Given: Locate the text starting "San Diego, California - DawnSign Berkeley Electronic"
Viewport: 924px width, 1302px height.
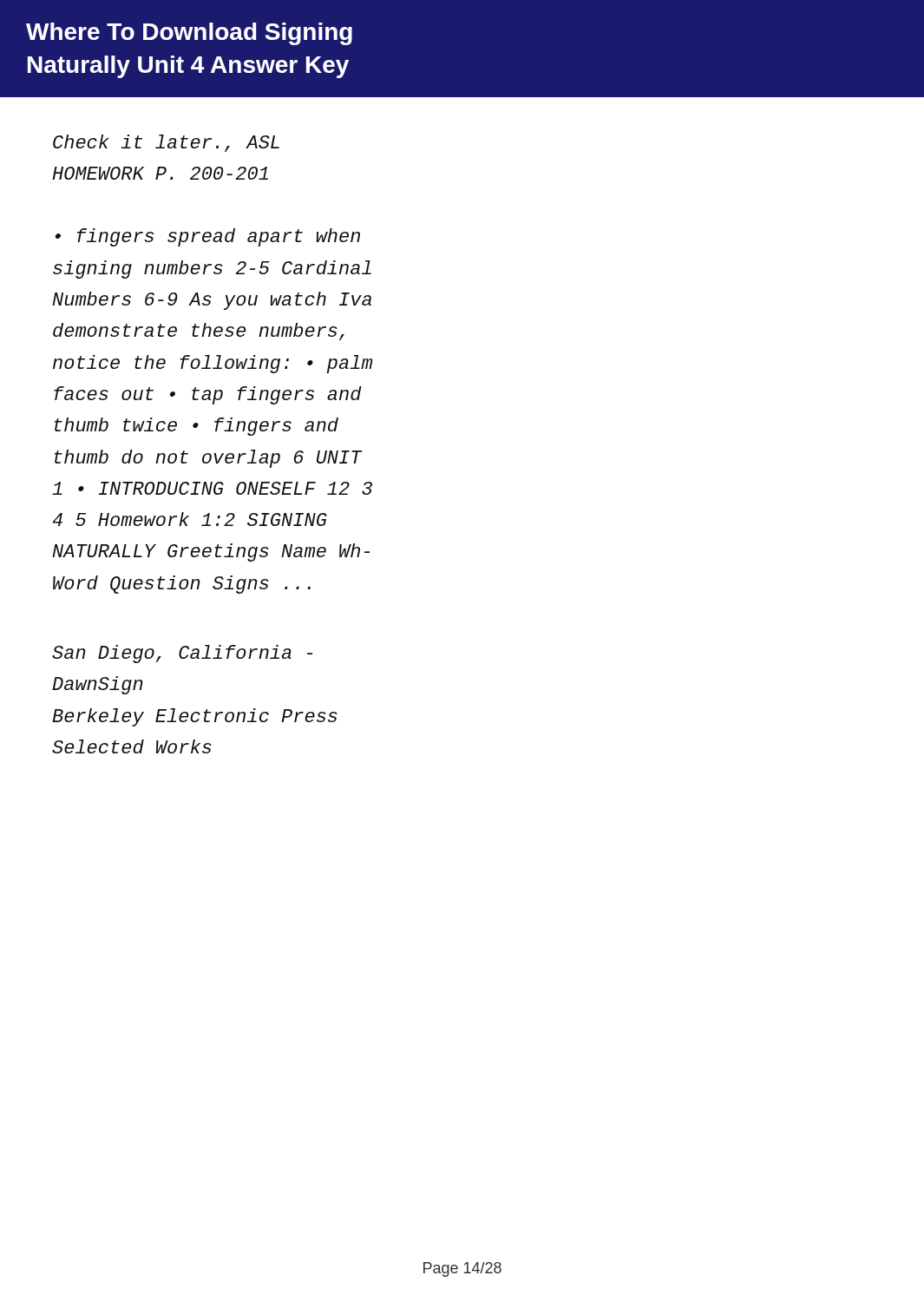Looking at the screenshot, I should coord(195,701).
